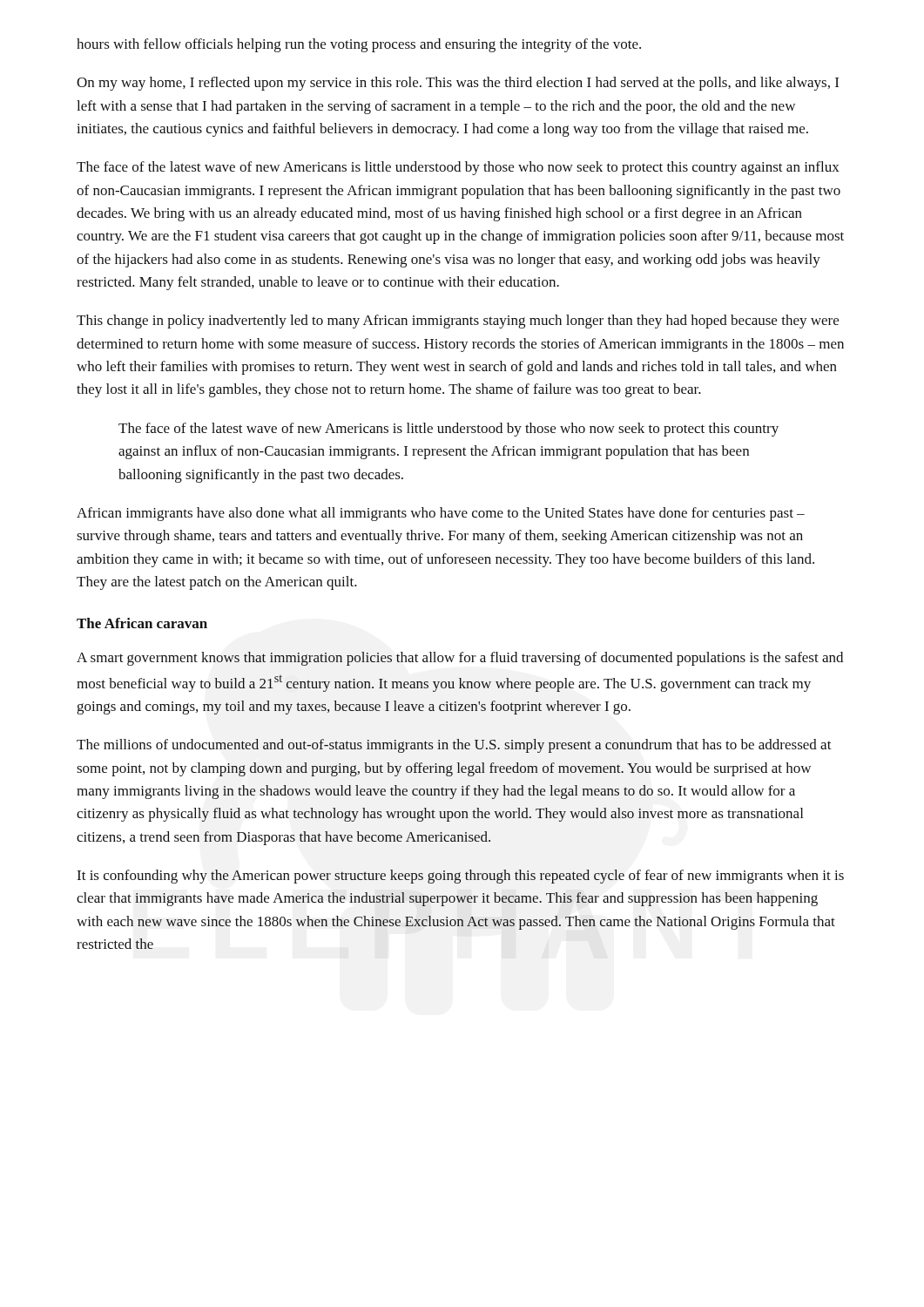This screenshot has width=924, height=1307.
Task: Select the text starting "African immigrants have also done"
Action: (x=446, y=547)
